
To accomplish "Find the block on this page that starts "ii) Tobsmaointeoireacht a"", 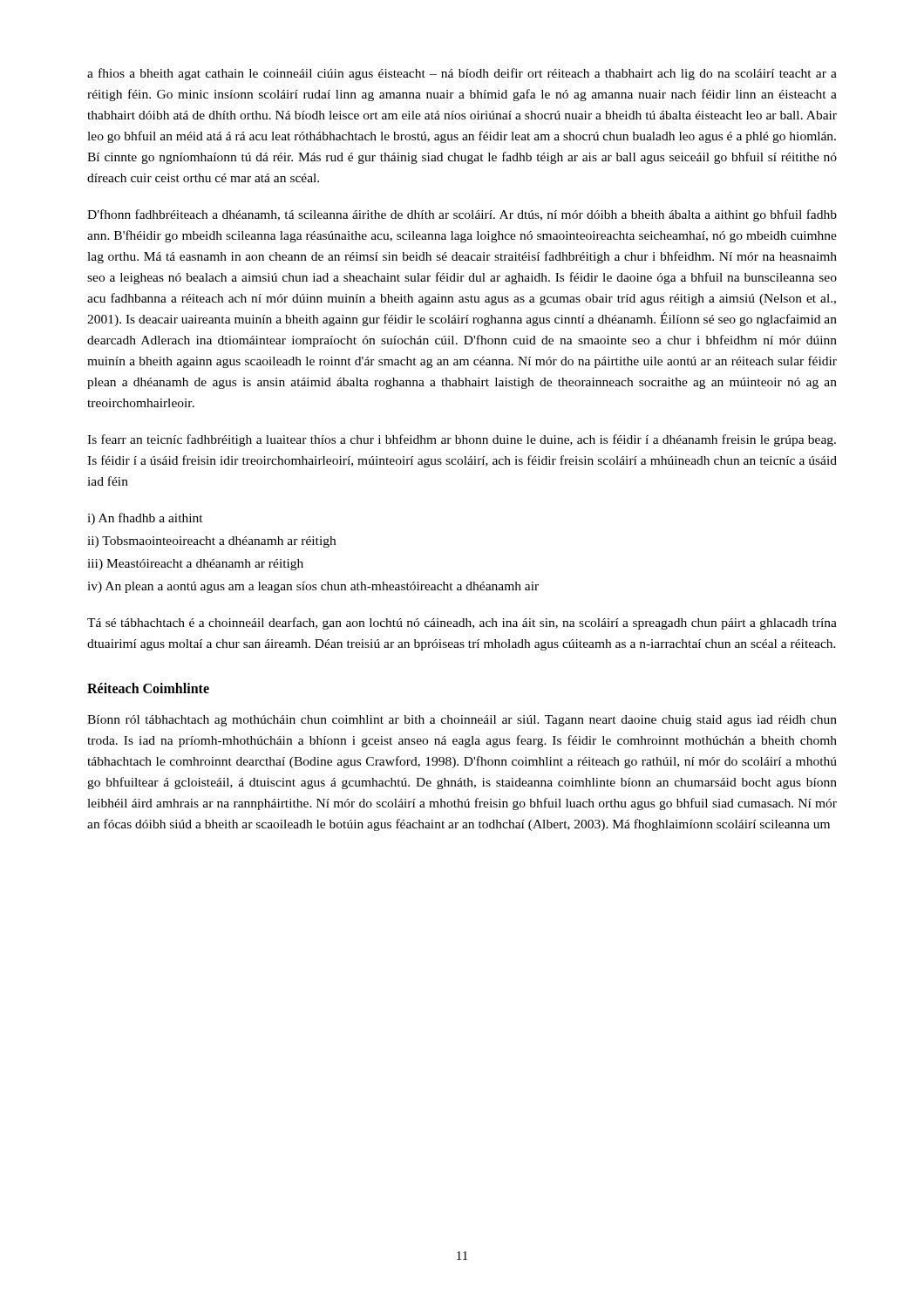I will click(x=212, y=540).
